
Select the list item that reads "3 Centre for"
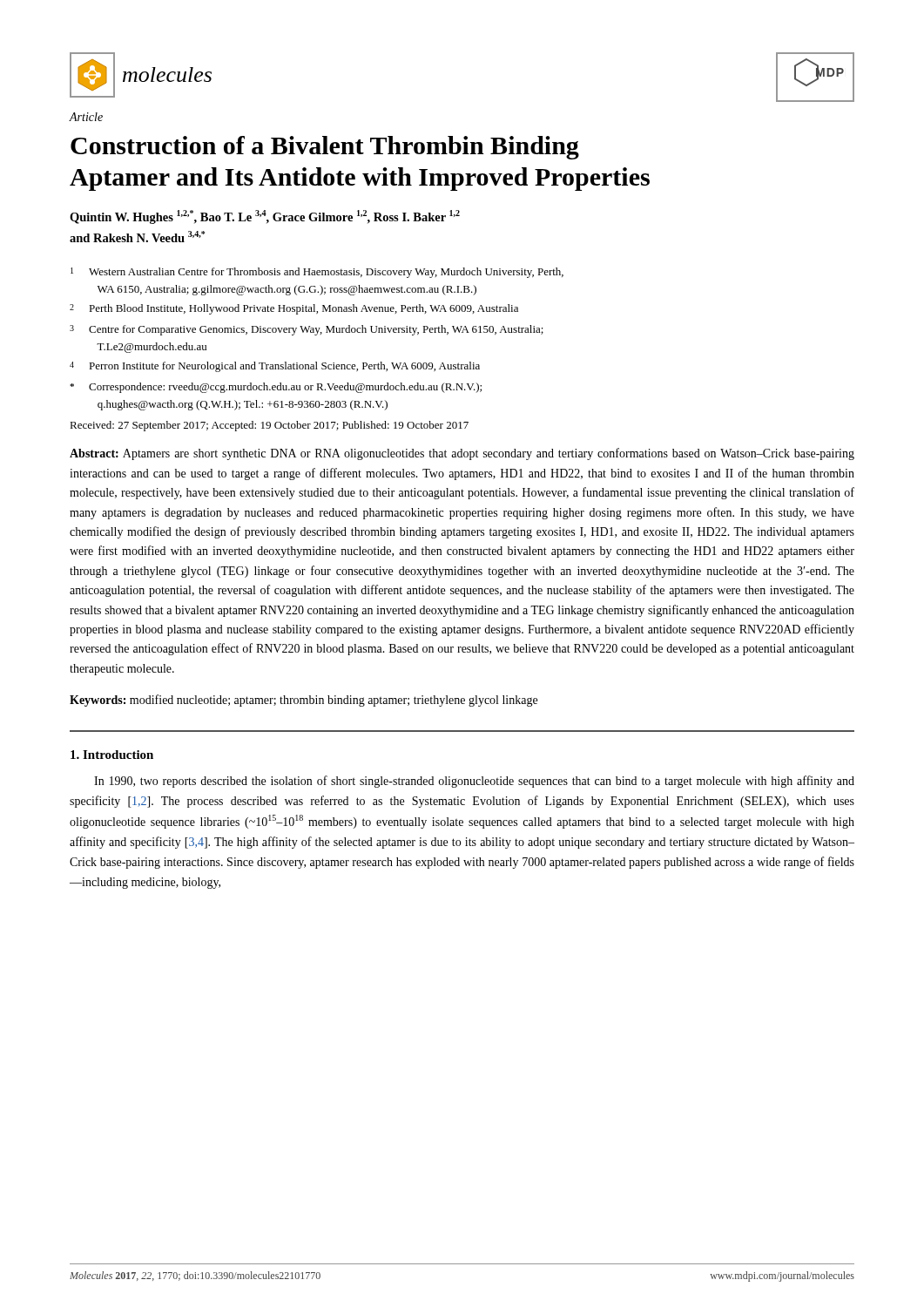pyautogui.click(x=307, y=338)
